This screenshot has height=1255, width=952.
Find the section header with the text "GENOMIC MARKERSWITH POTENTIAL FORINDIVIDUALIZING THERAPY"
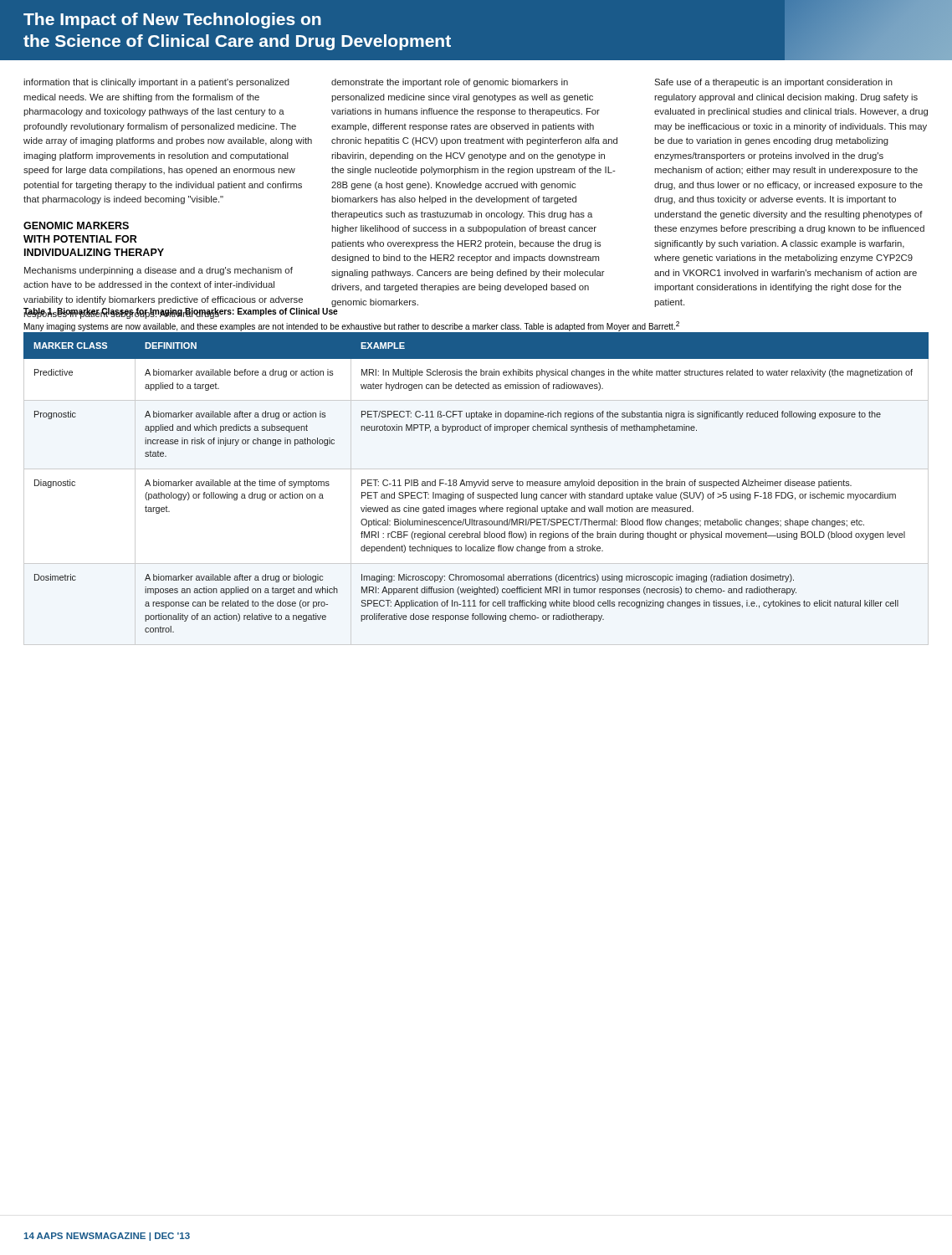(94, 239)
